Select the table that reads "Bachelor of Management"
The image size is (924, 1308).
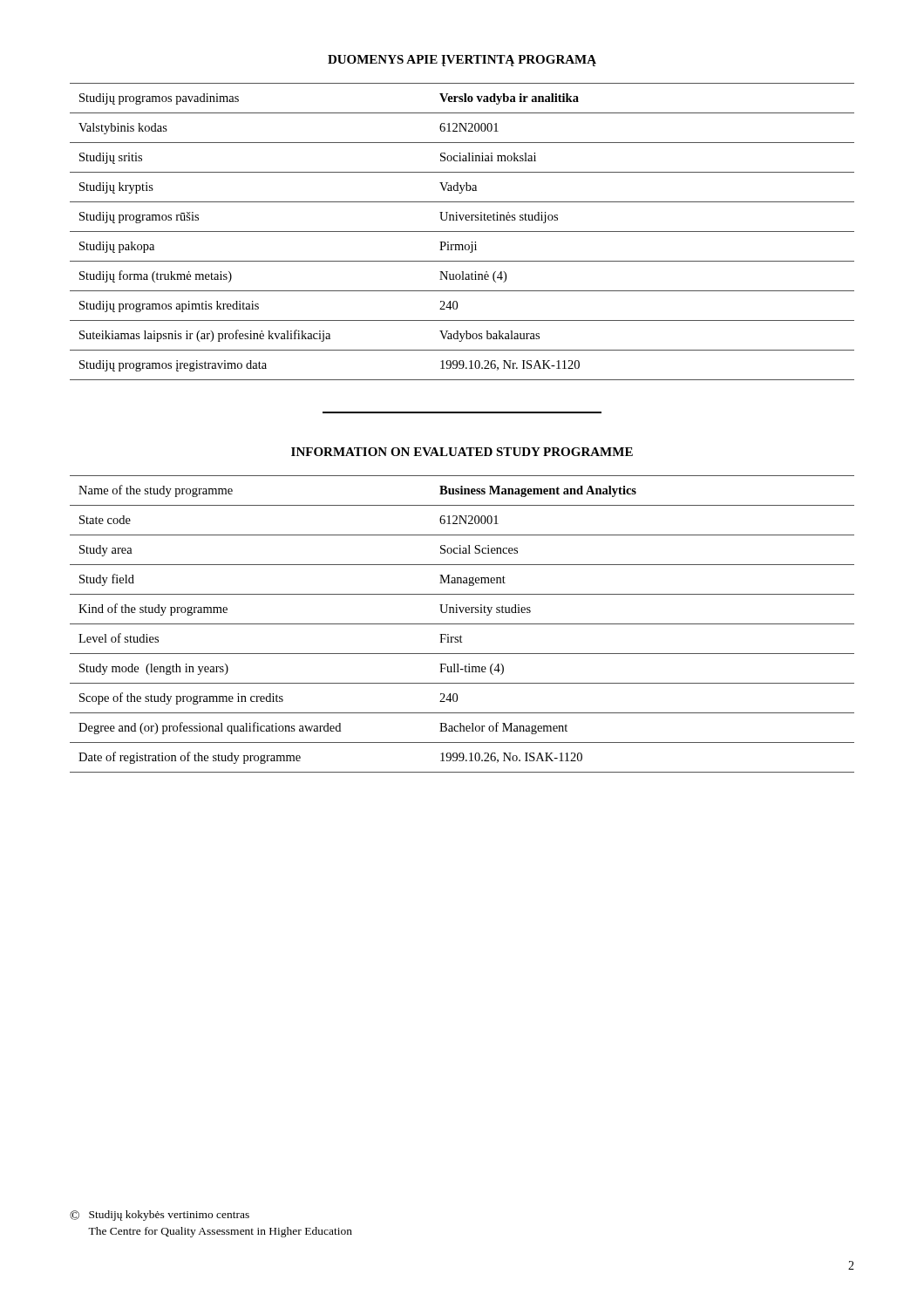tap(462, 624)
